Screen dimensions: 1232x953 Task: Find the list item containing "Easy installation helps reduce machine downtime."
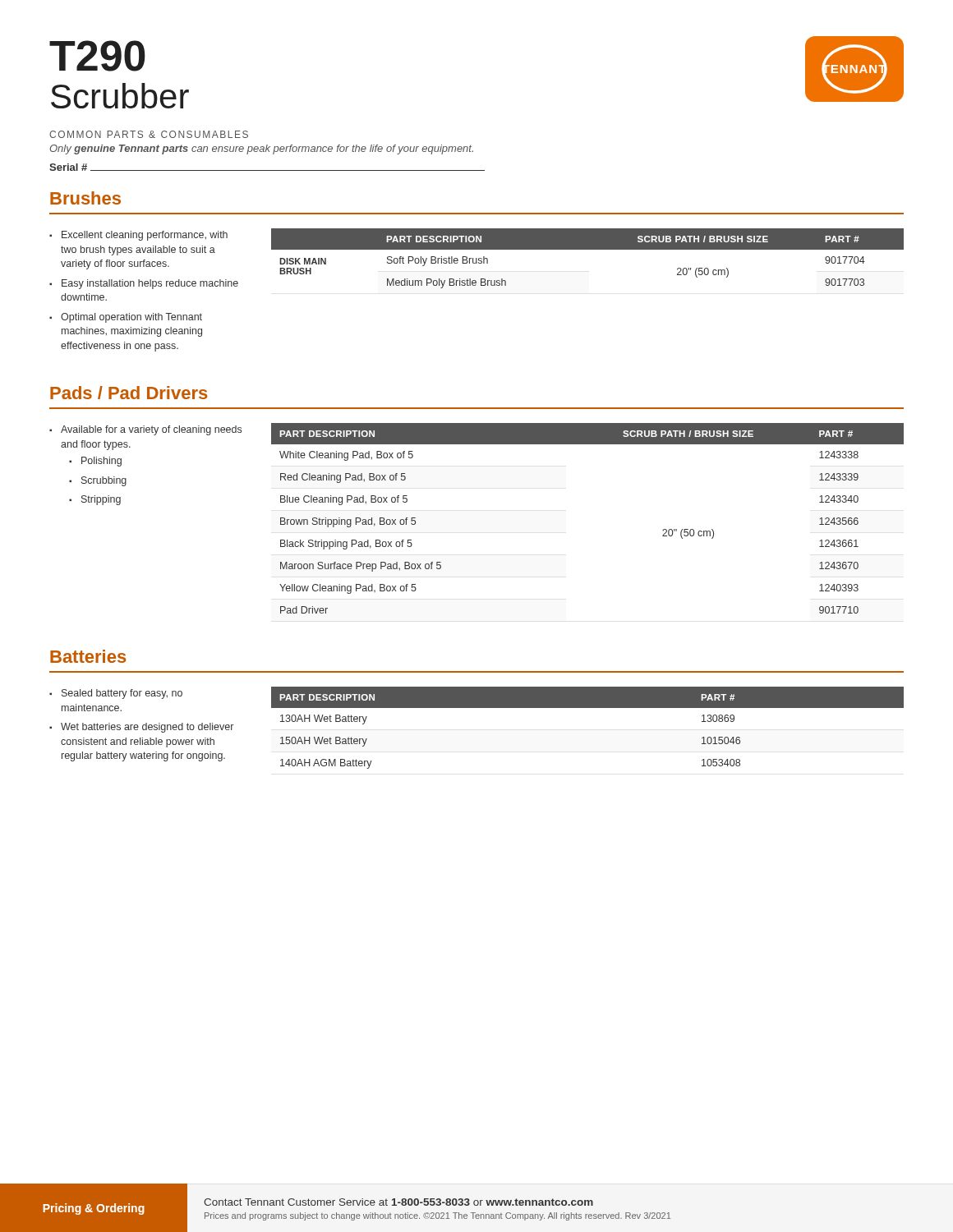tap(150, 290)
